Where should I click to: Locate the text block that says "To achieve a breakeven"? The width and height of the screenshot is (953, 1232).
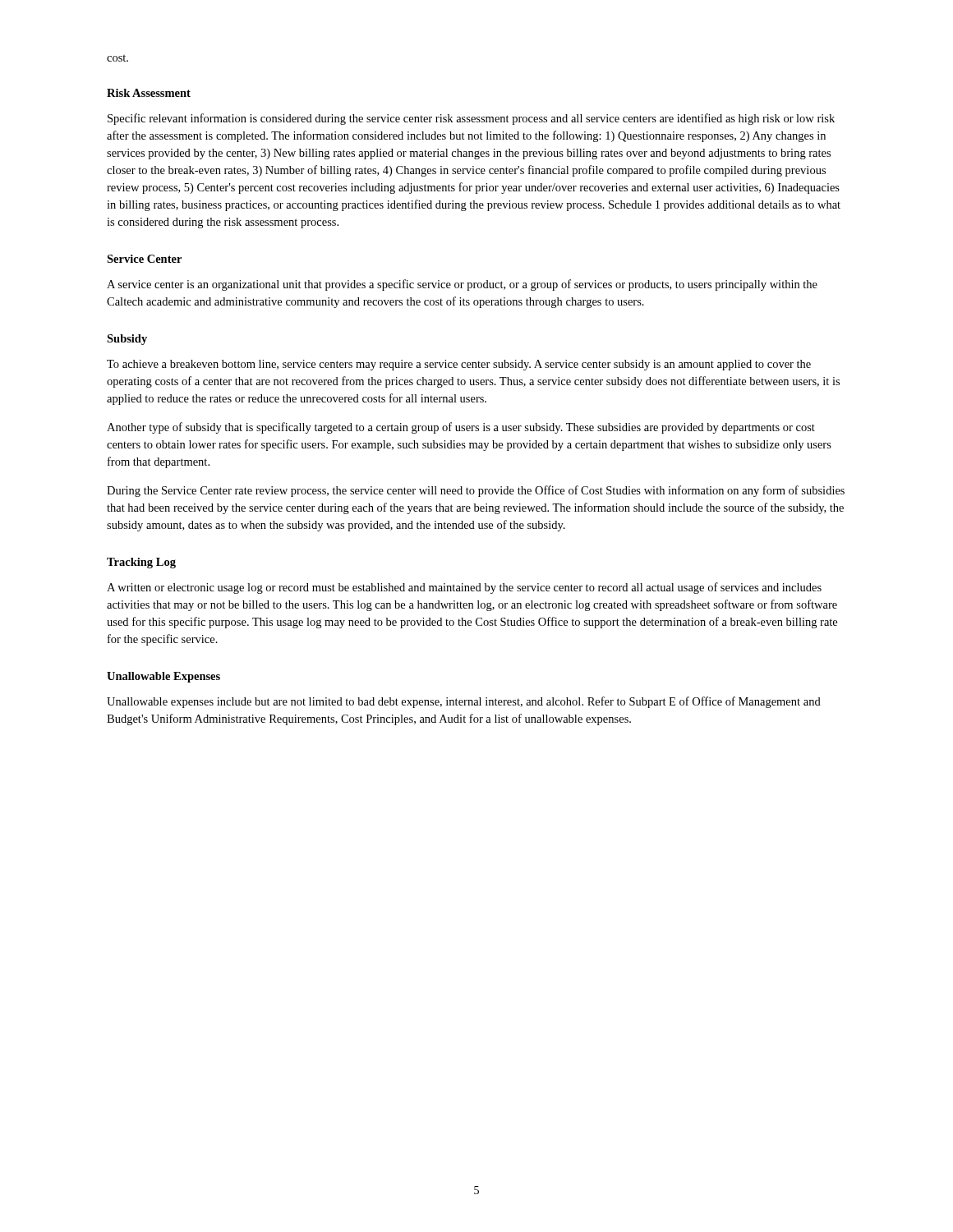[473, 381]
